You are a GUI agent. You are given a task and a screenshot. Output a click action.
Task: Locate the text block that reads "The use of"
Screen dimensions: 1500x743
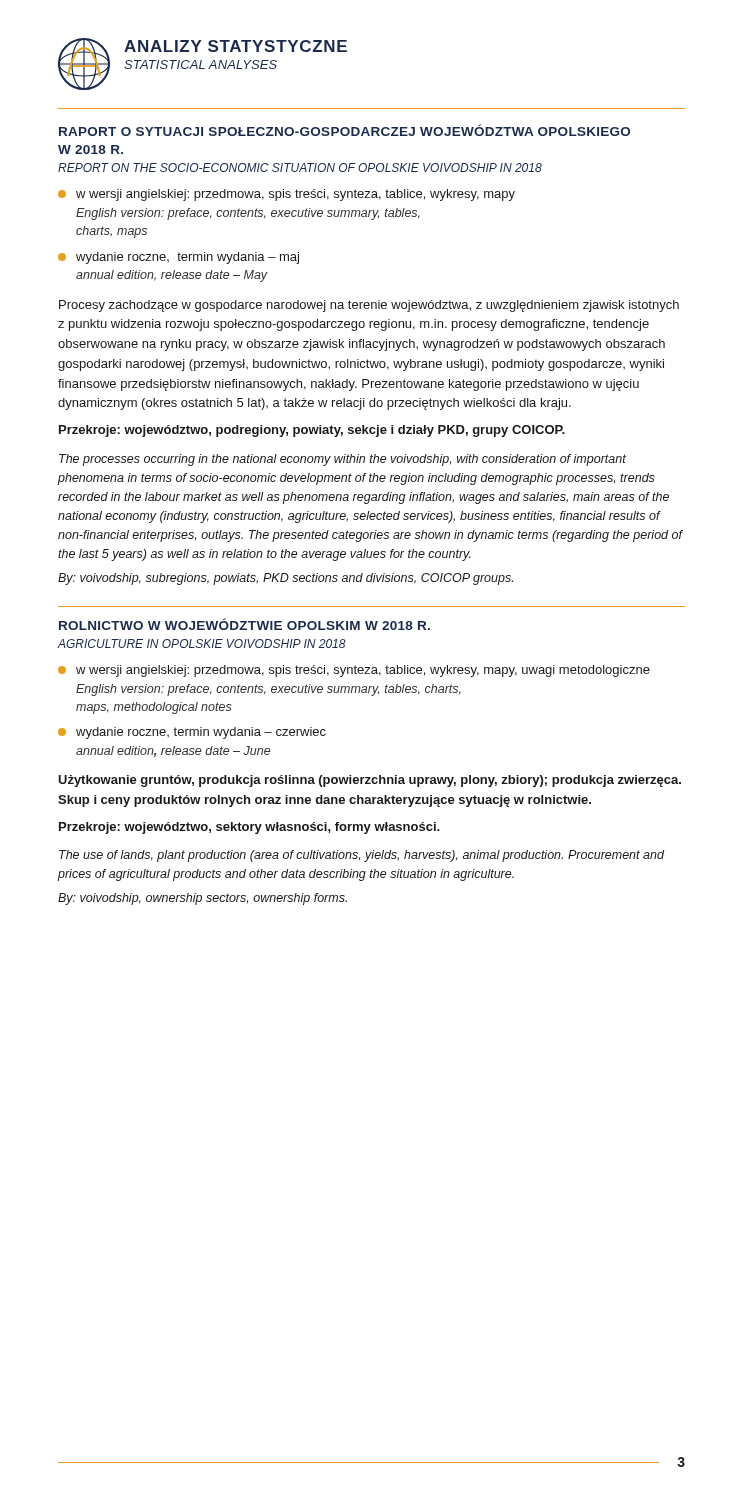[x=361, y=865]
